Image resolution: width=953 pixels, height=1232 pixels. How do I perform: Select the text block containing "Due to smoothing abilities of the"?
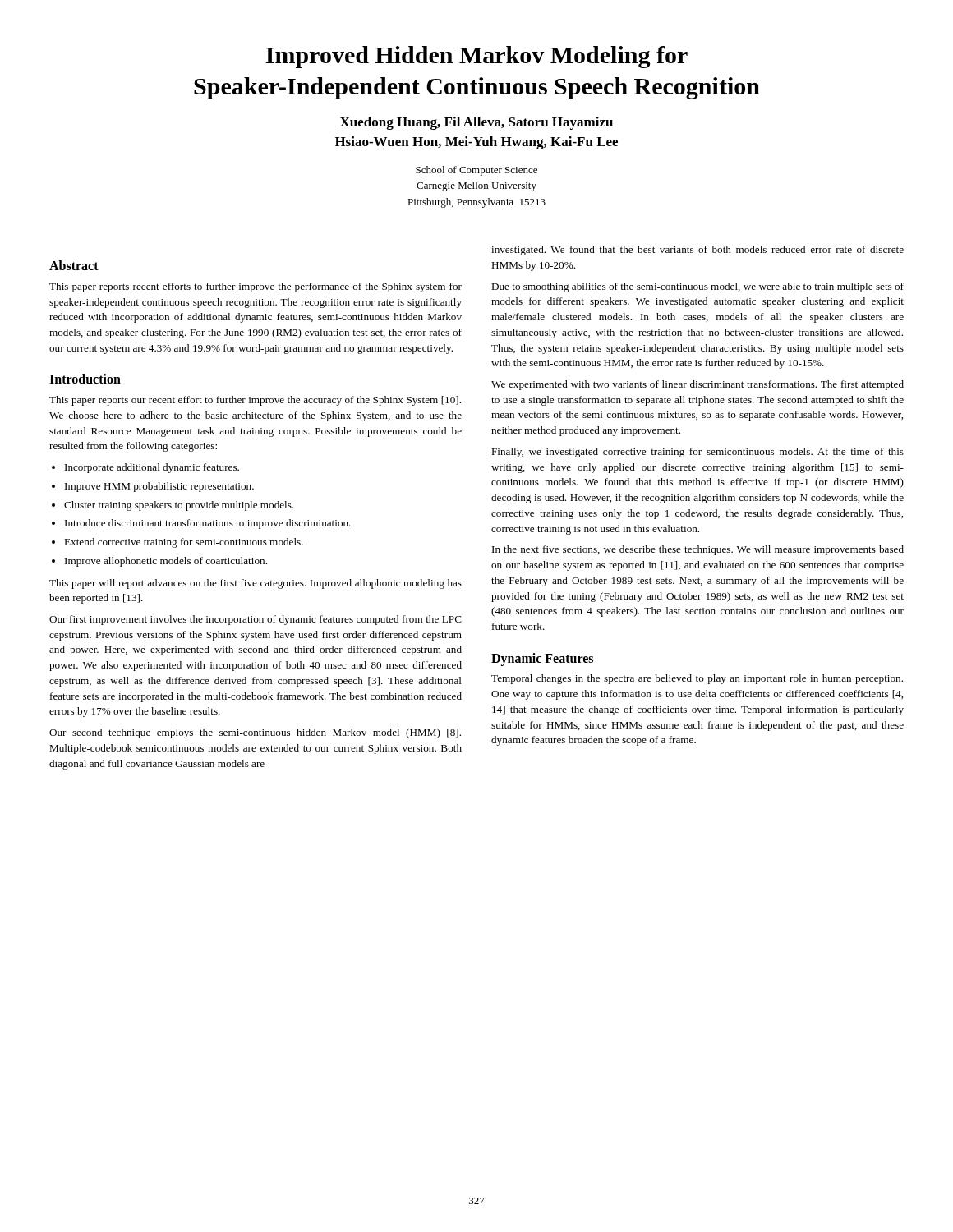coord(698,324)
